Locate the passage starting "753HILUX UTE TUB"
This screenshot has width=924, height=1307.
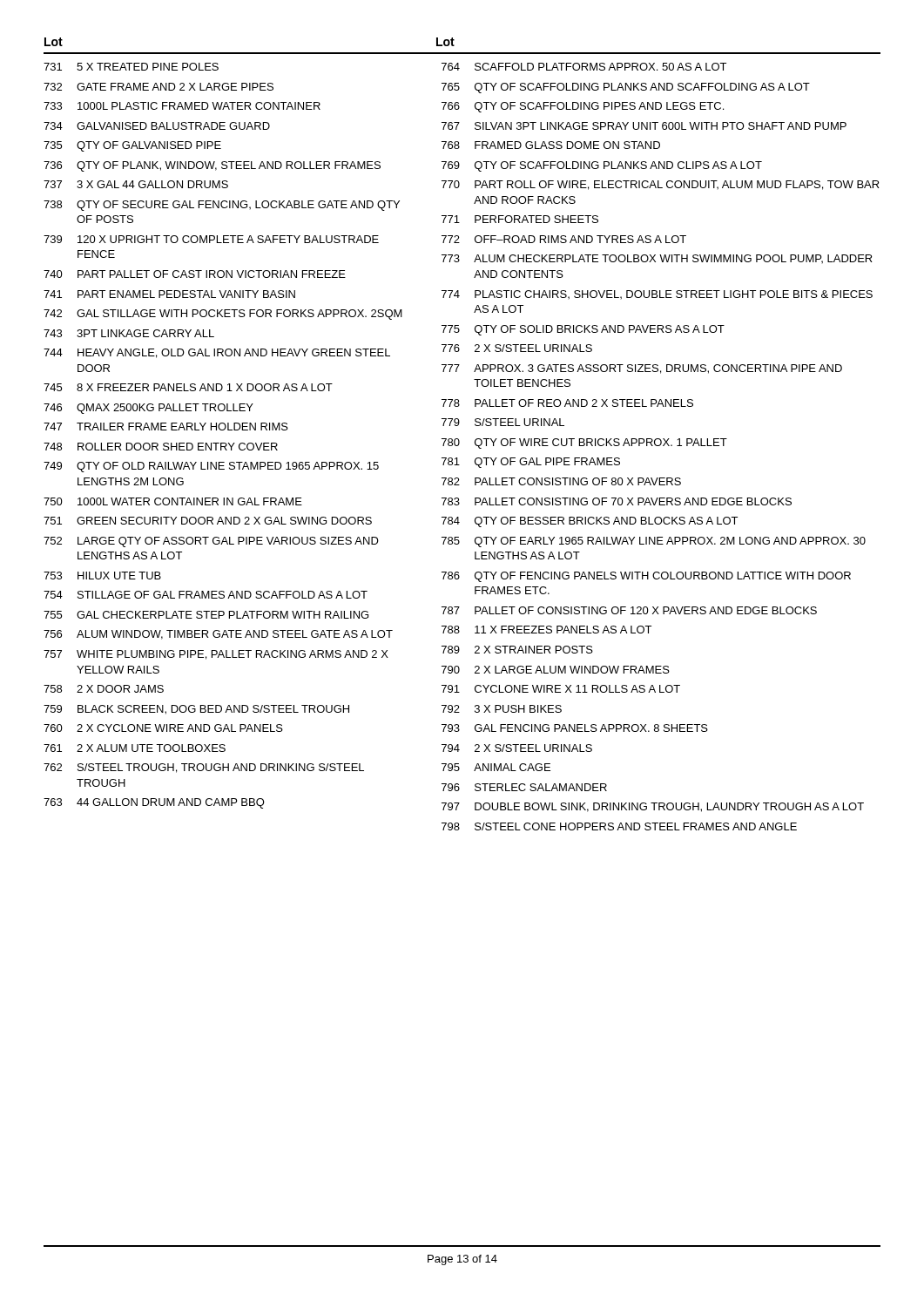102,576
